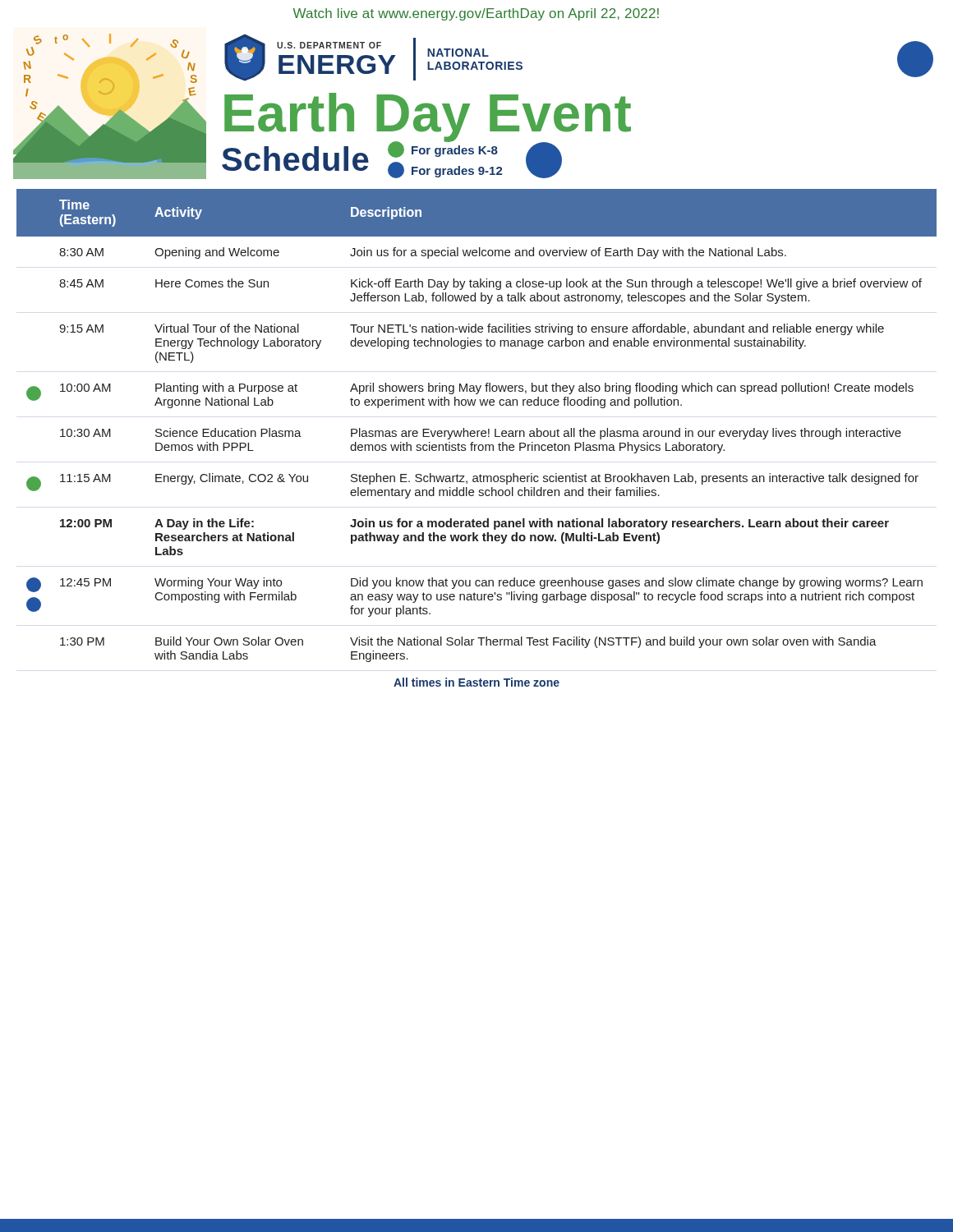This screenshot has width=953, height=1232.
Task: Select the illustration
Action: pyautogui.click(x=110, y=105)
